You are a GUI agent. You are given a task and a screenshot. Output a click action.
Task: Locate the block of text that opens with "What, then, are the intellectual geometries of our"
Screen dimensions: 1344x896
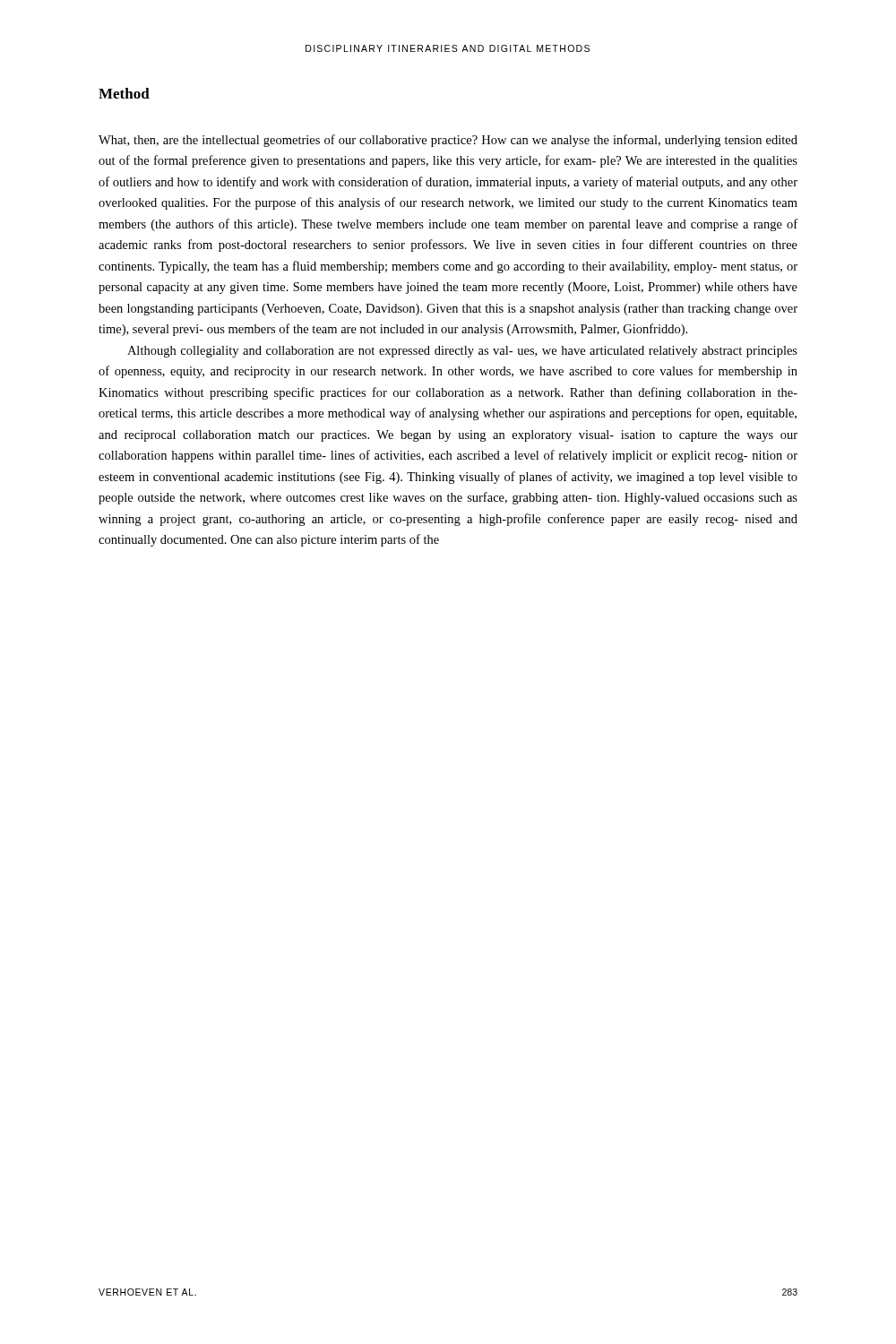pyautogui.click(x=448, y=340)
